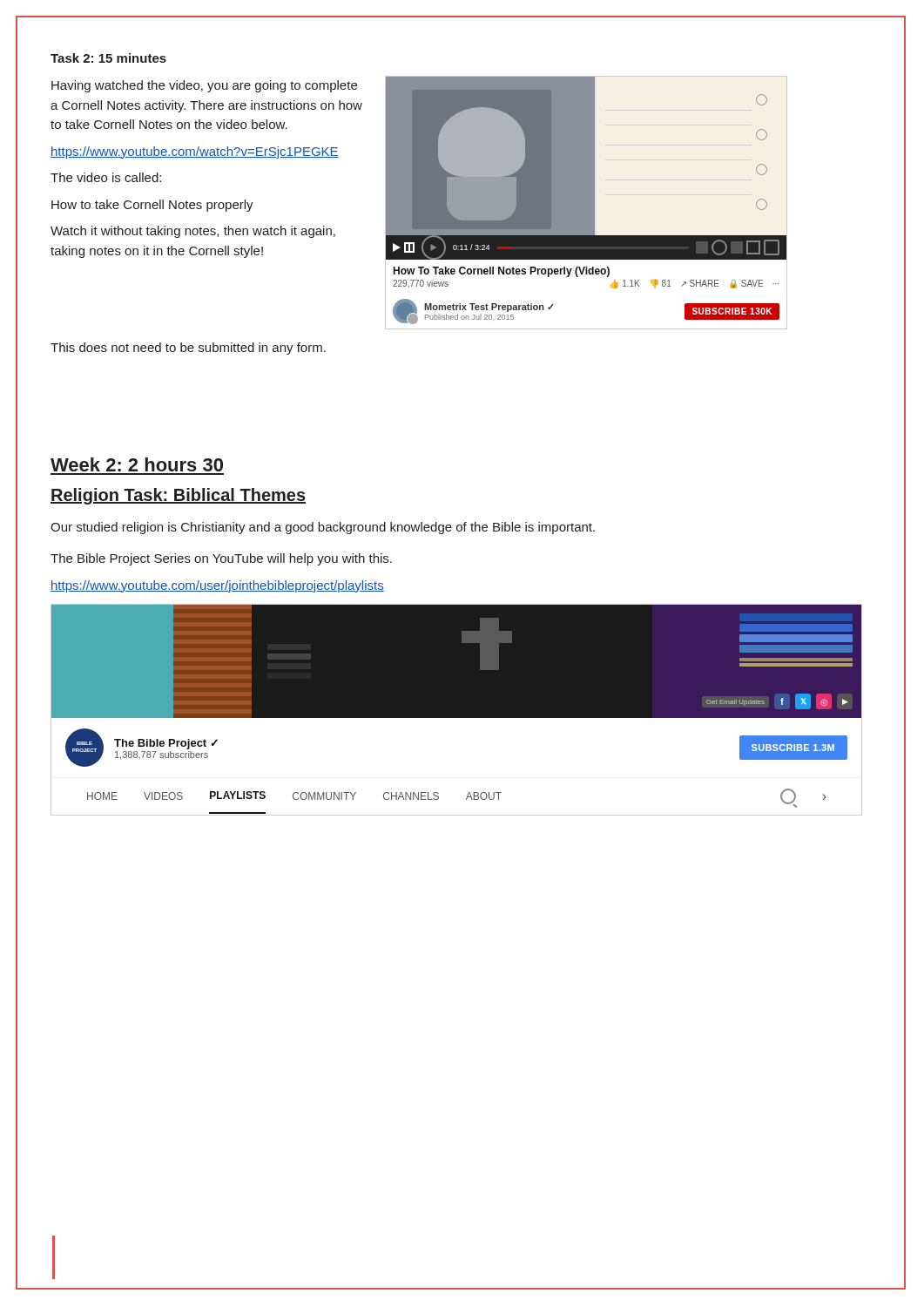924x1307 pixels.
Task: Select the text block that says "Watch it without taking notes, then watch it"
Action: pyautogui.click(x=193, y=240)
